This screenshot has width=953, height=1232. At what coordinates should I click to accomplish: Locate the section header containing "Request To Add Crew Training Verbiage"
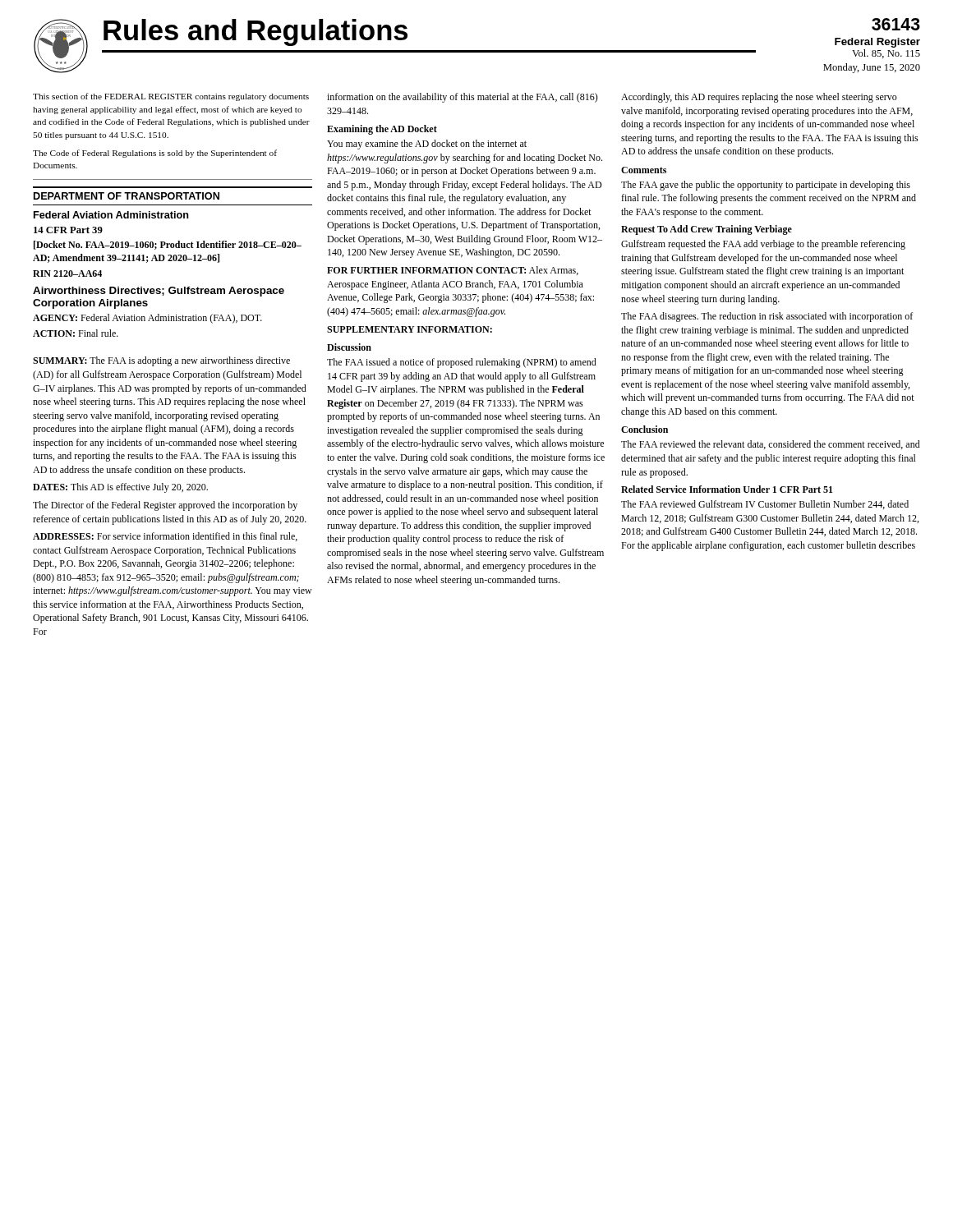click(706, 229)
